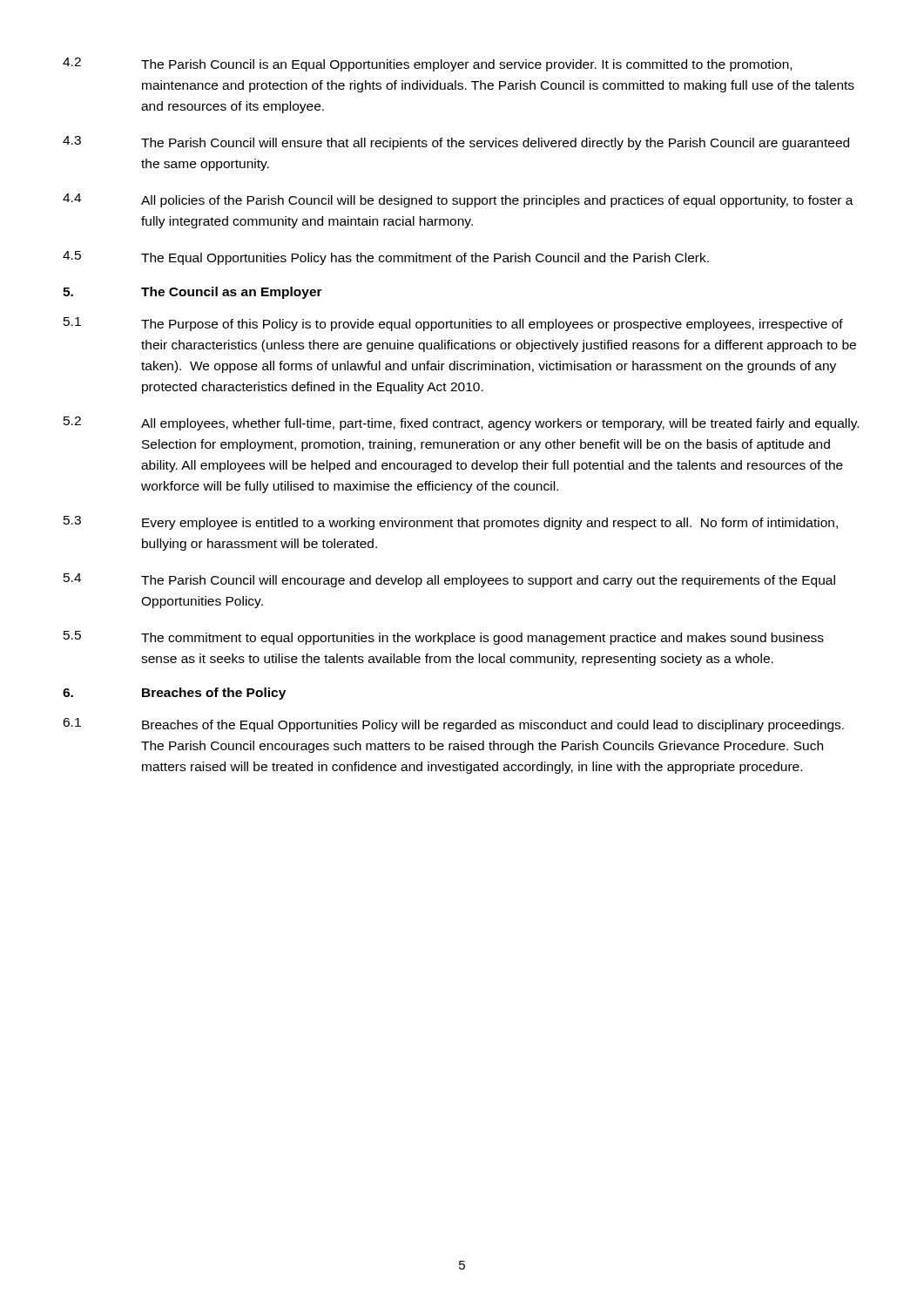Find the passage starting "4.3 The Parish Council will"

click(462, 153)
